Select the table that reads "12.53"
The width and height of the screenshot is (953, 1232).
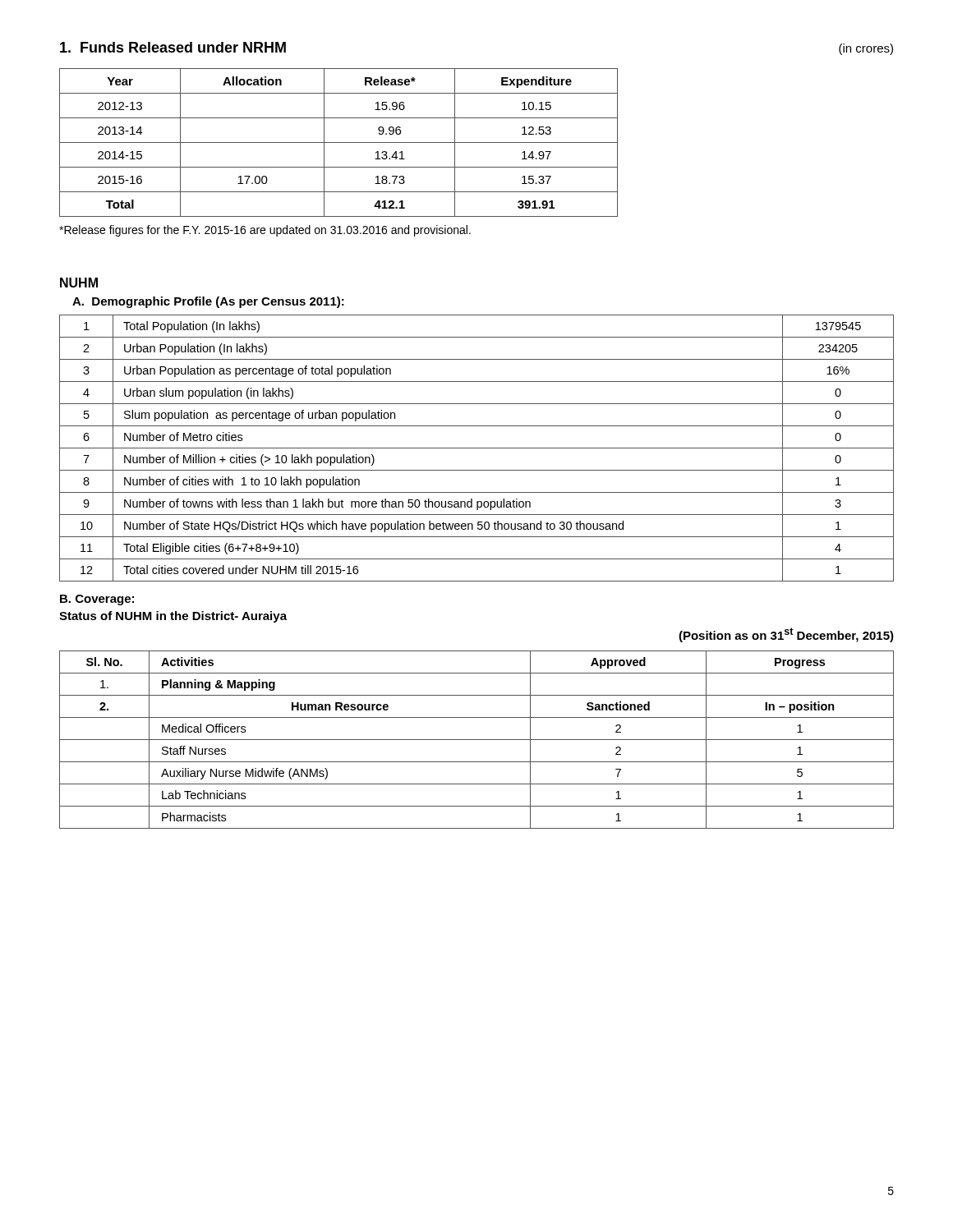[476, 142]
